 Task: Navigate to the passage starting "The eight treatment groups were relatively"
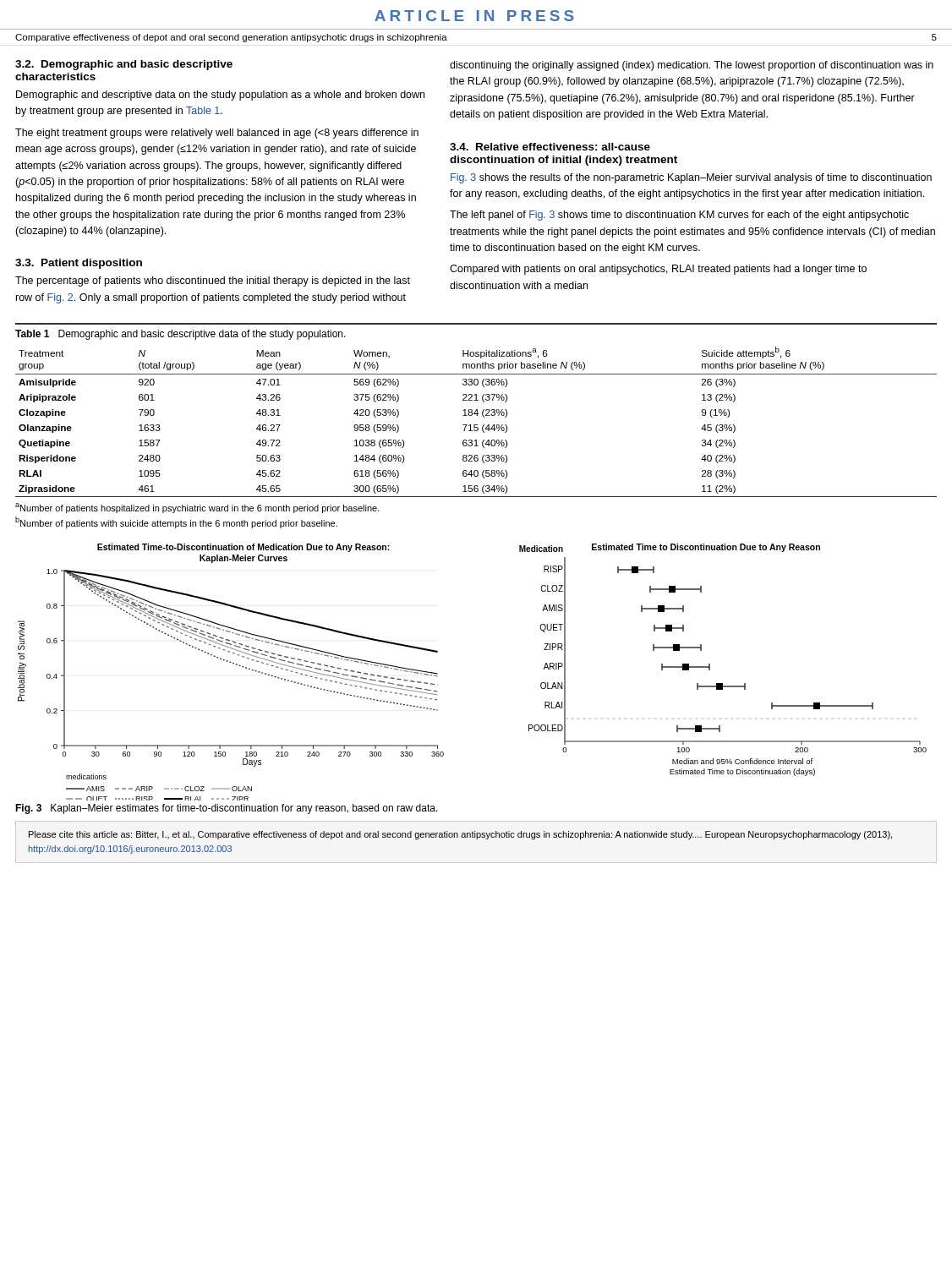point(217,182)
